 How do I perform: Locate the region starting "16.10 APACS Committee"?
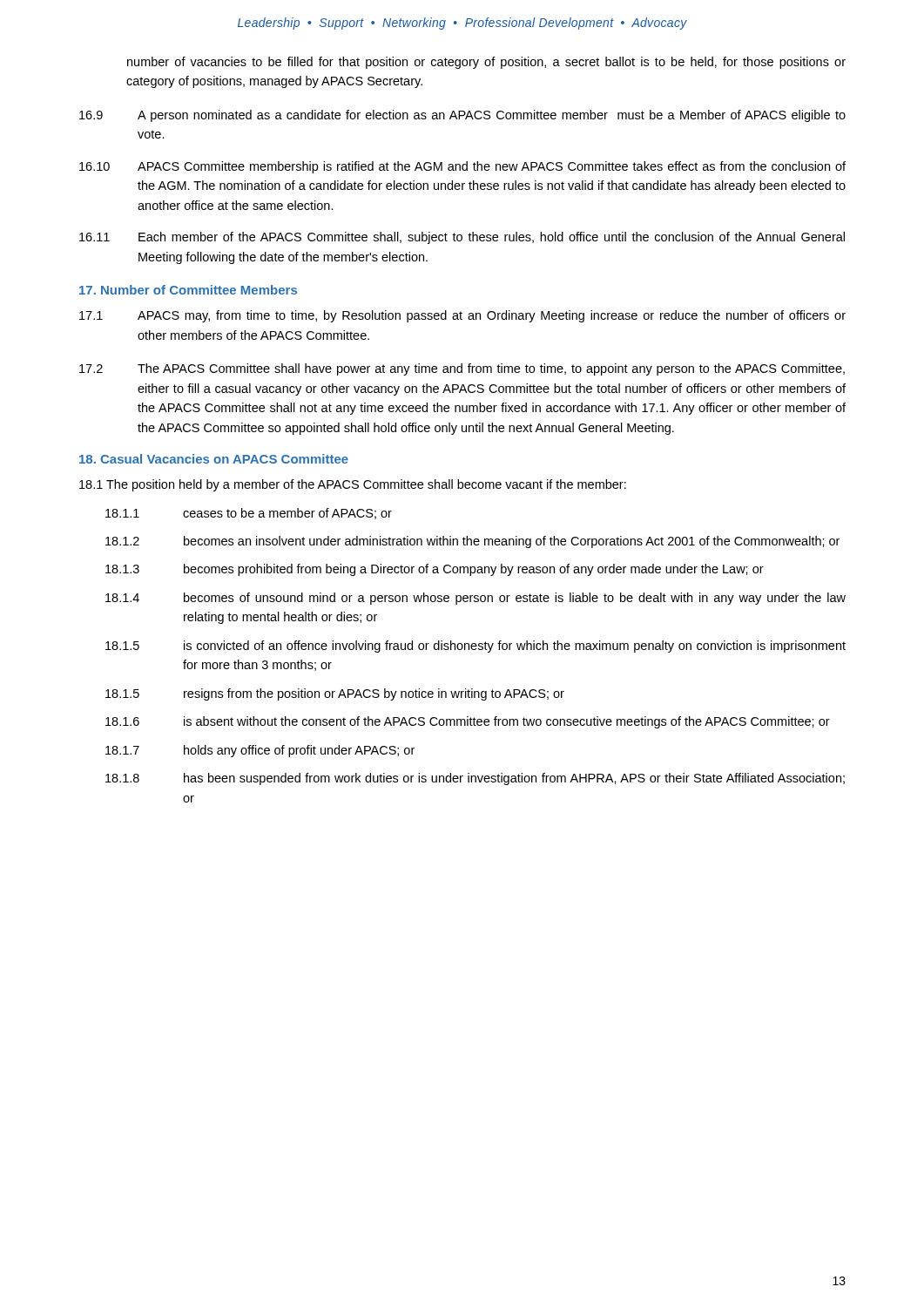coord(462,186)
